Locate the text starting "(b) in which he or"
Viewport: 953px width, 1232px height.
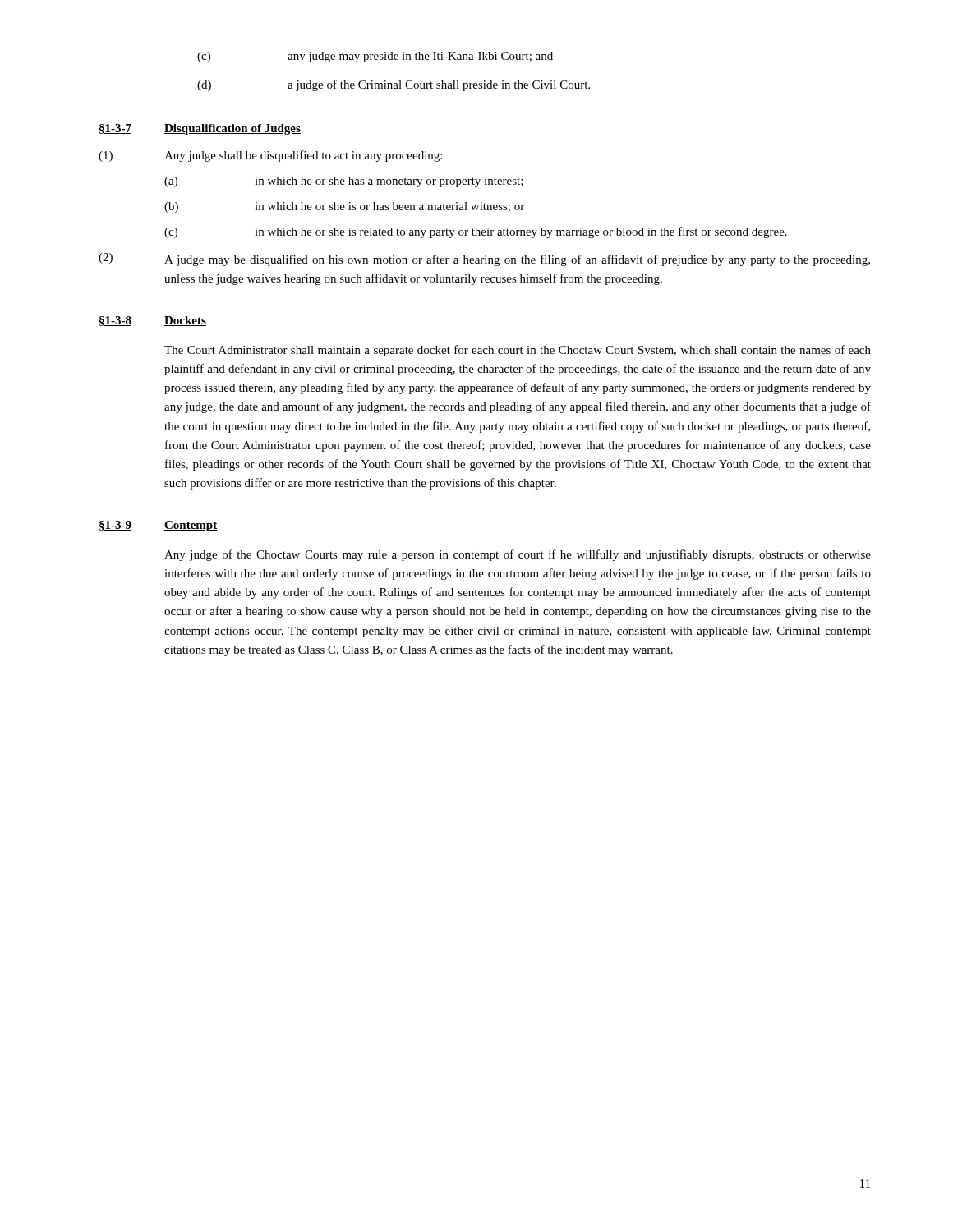pyautogui.click(x=485, y=207)
